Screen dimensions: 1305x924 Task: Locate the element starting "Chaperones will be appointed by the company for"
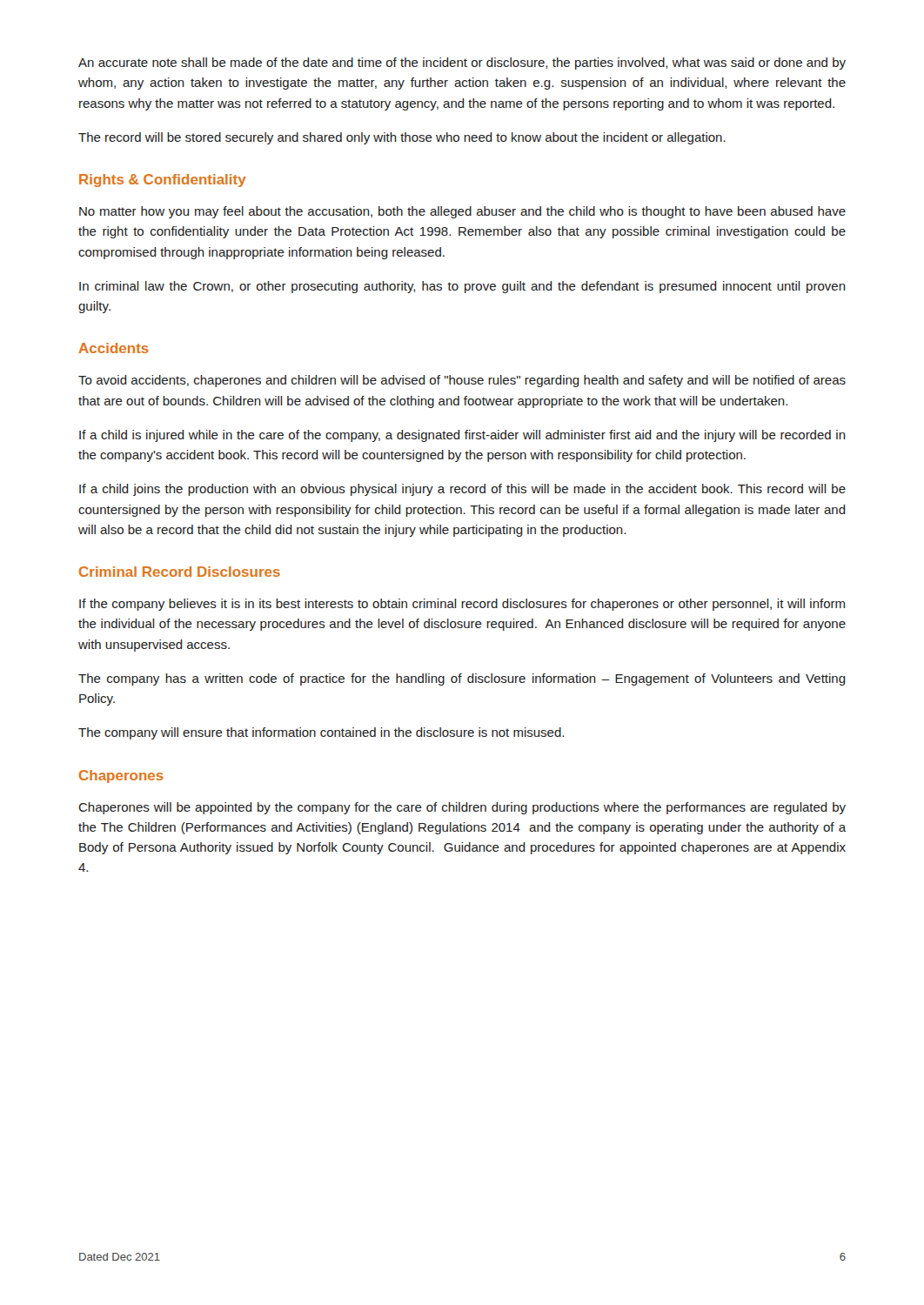click(x=462, y=837)
